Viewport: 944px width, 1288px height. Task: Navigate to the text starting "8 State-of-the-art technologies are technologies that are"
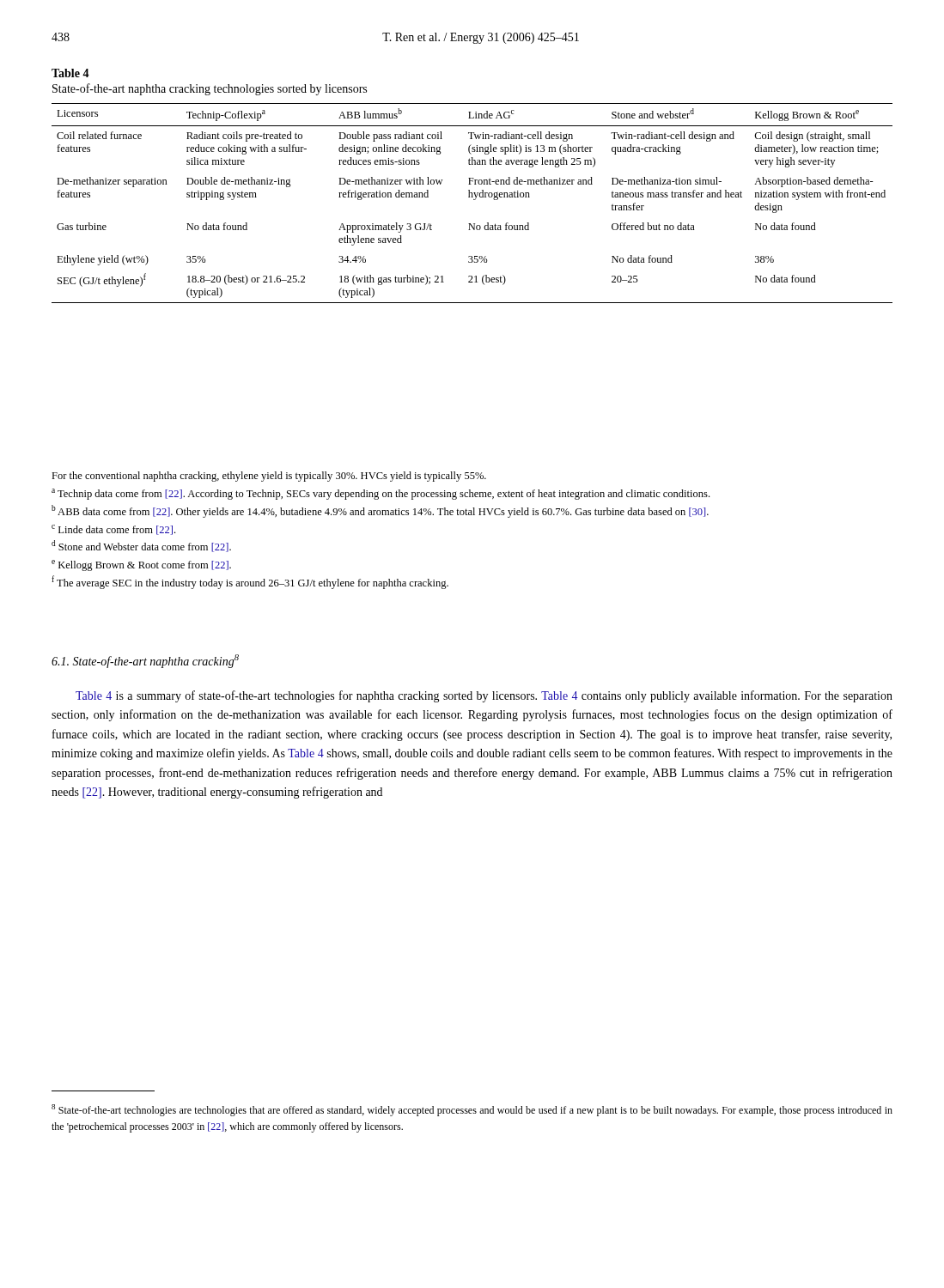472,1118
